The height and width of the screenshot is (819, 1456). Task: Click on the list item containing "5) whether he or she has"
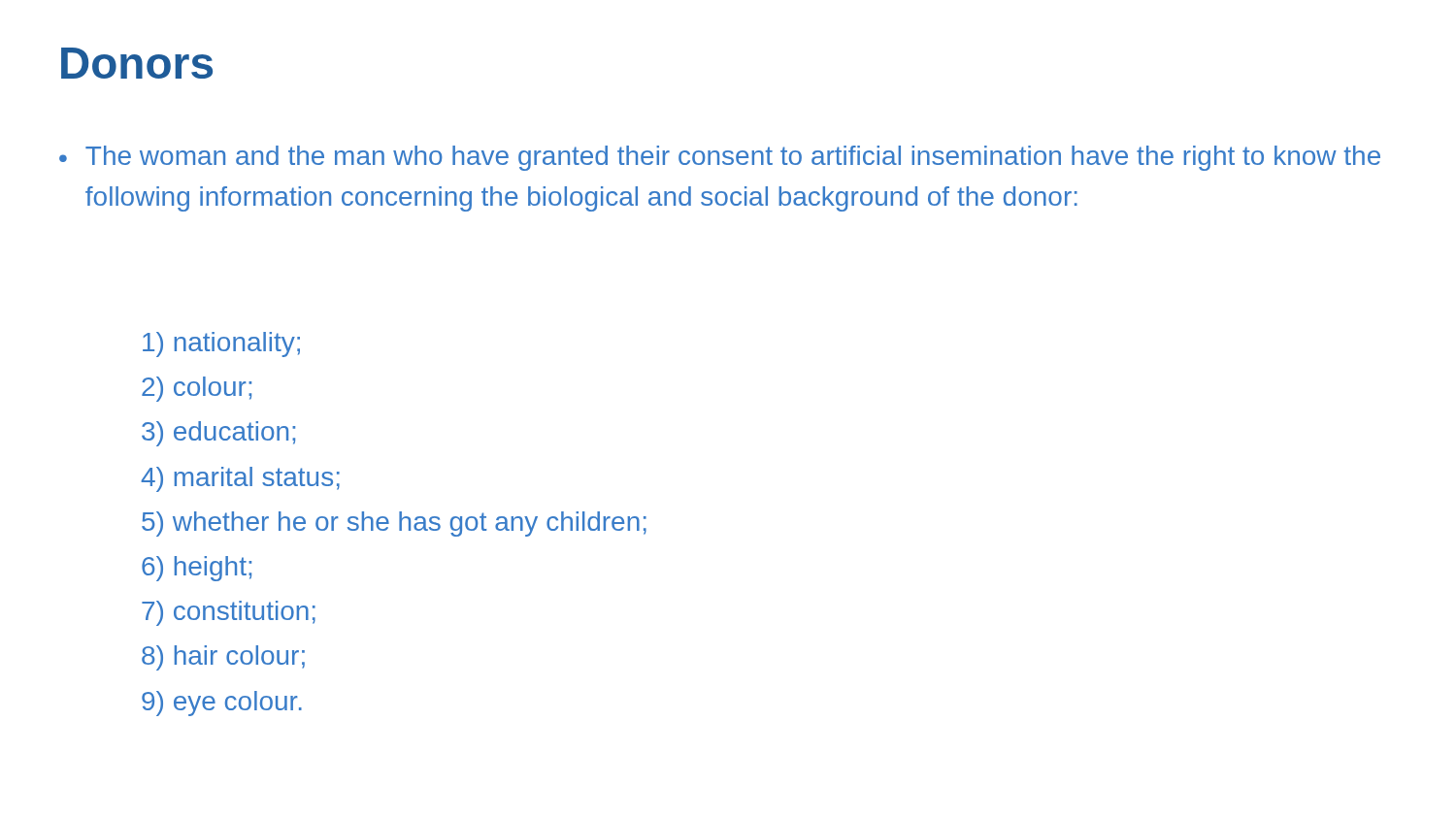click(395, 521)
